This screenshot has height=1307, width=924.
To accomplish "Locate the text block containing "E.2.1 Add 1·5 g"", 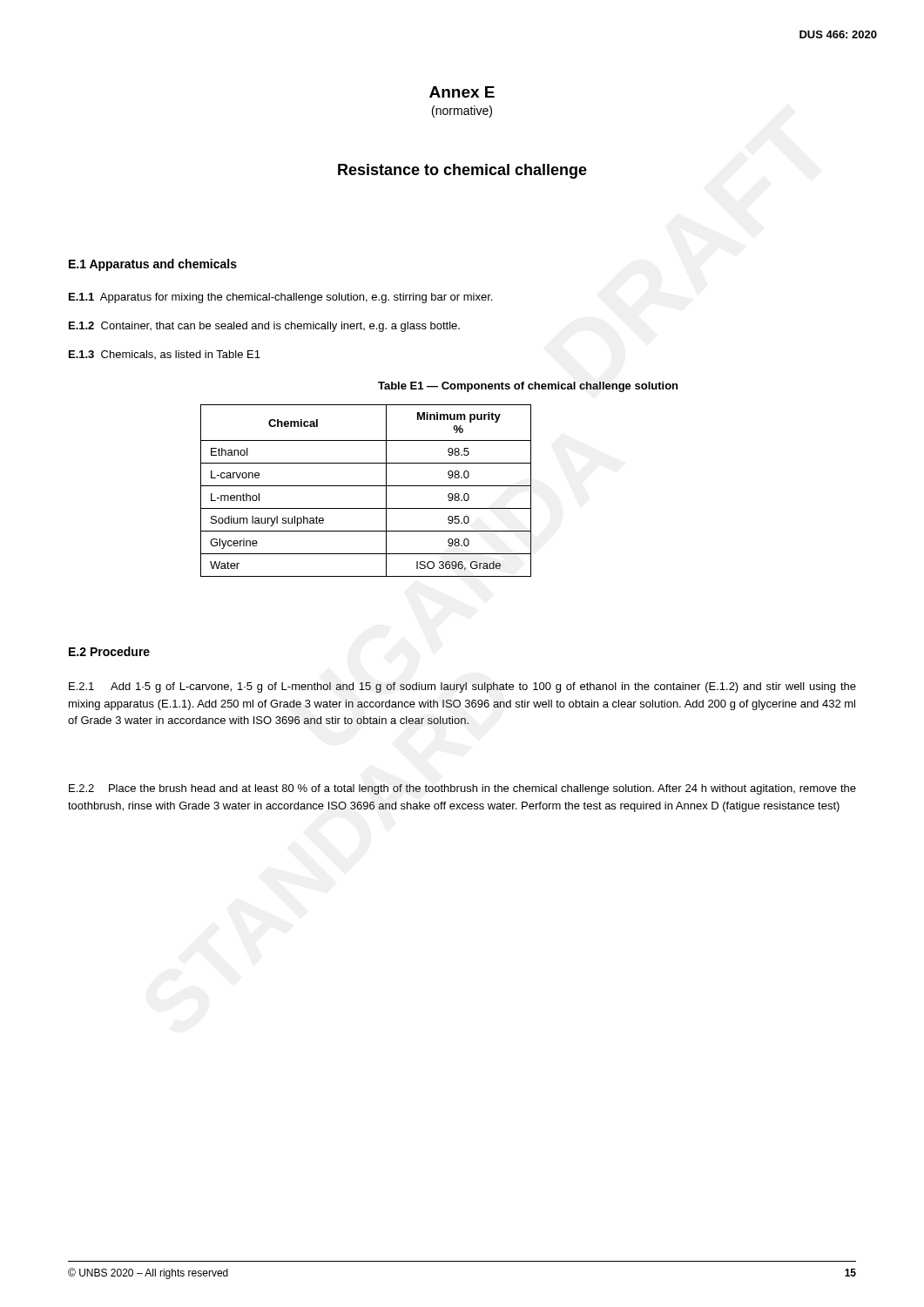I will 462,703.
